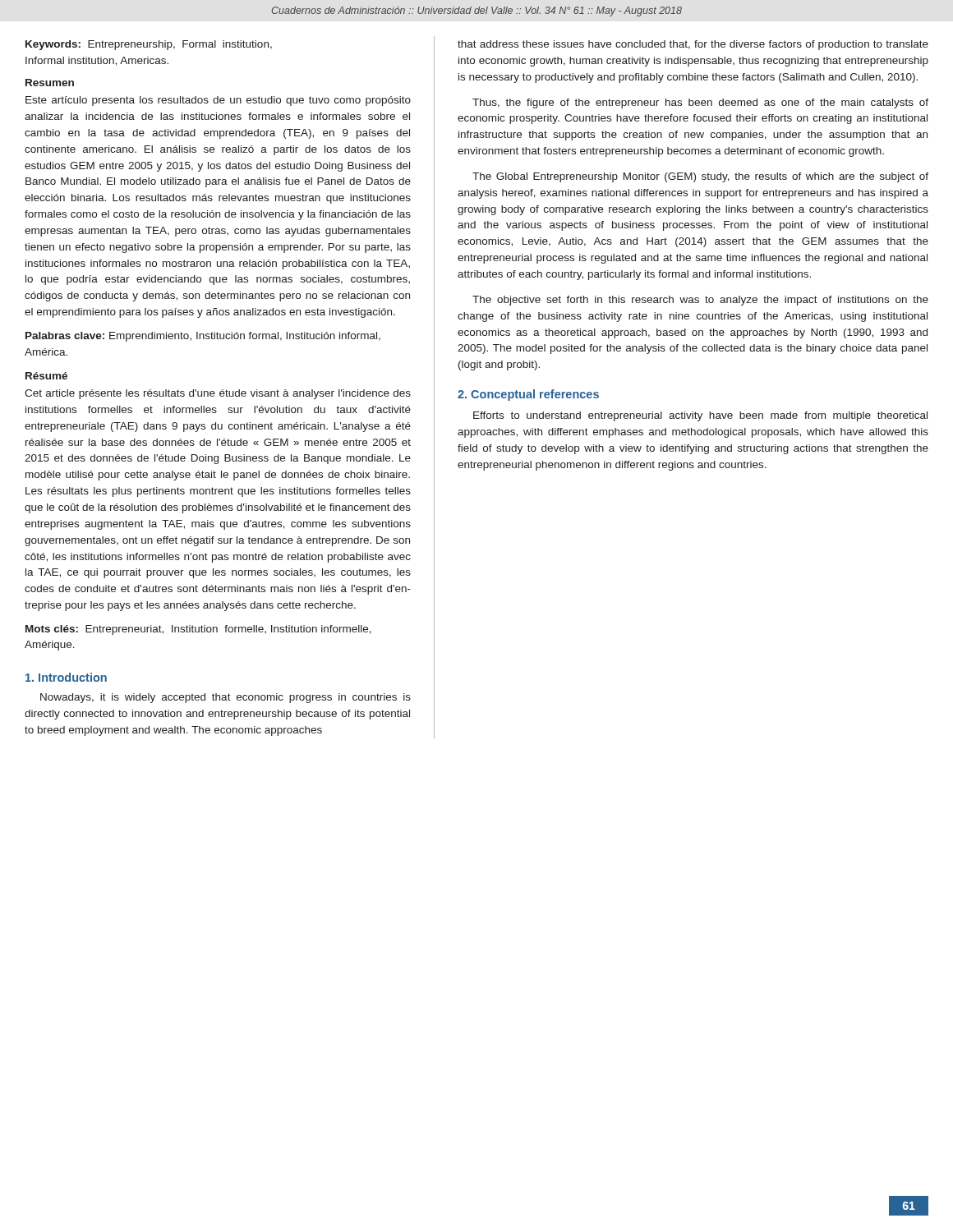Locate the text block containing "Este artículo presenta los resultados de"
The width and height of the screenshot is (953, 1232).
218,206
